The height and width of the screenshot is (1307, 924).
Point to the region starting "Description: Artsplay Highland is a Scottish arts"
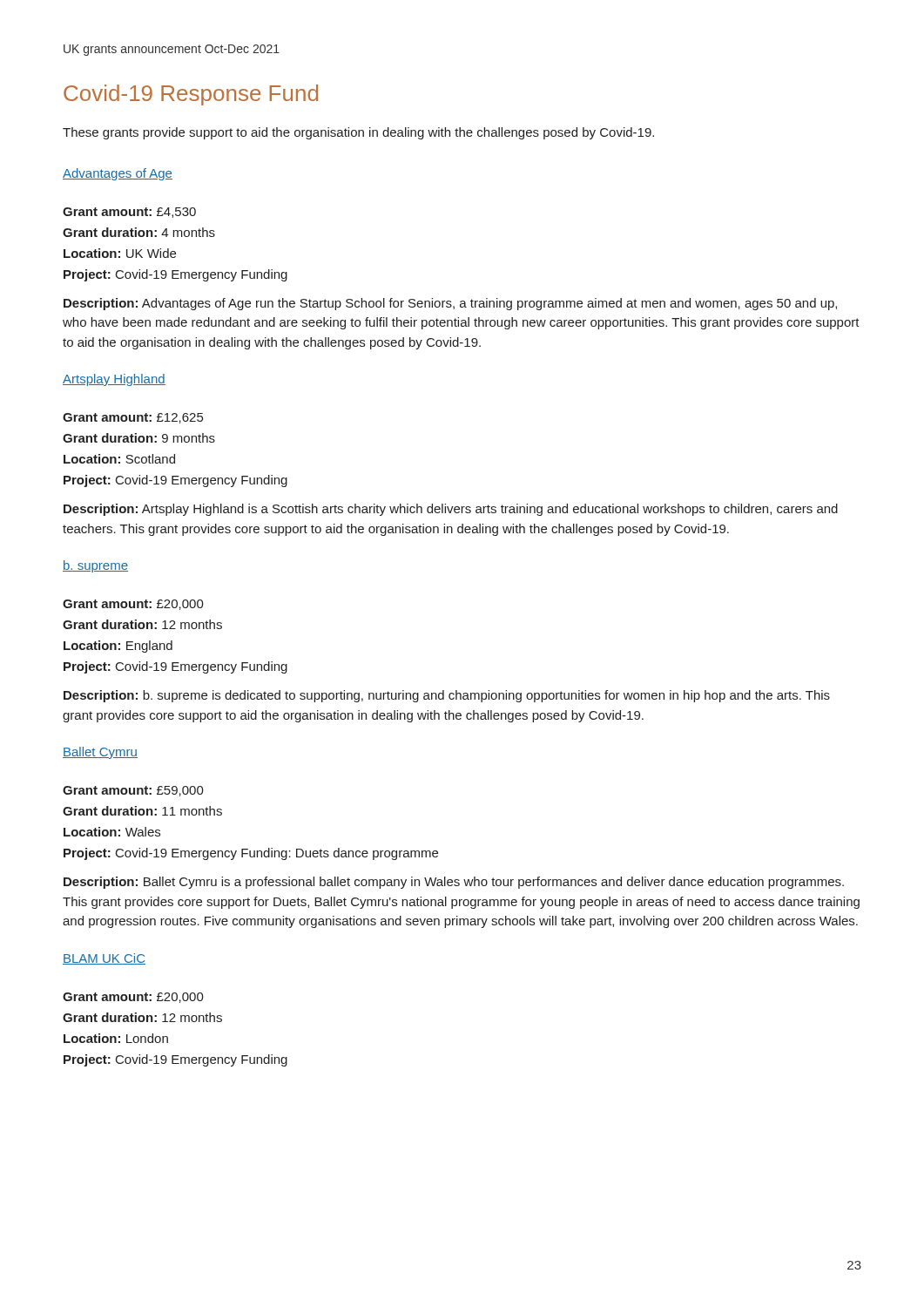point(462,519)
